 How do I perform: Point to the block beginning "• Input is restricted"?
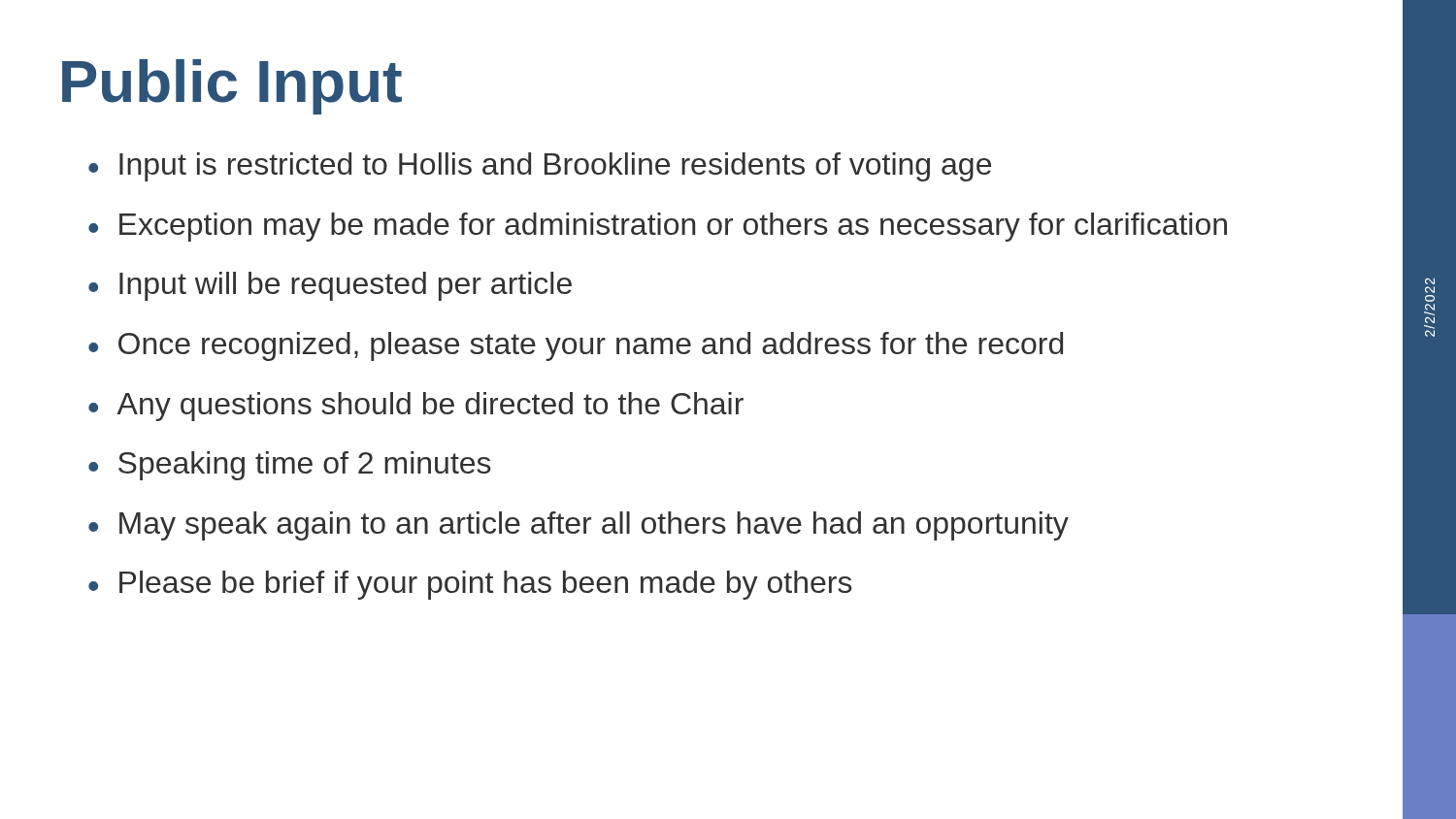[540, 168]
